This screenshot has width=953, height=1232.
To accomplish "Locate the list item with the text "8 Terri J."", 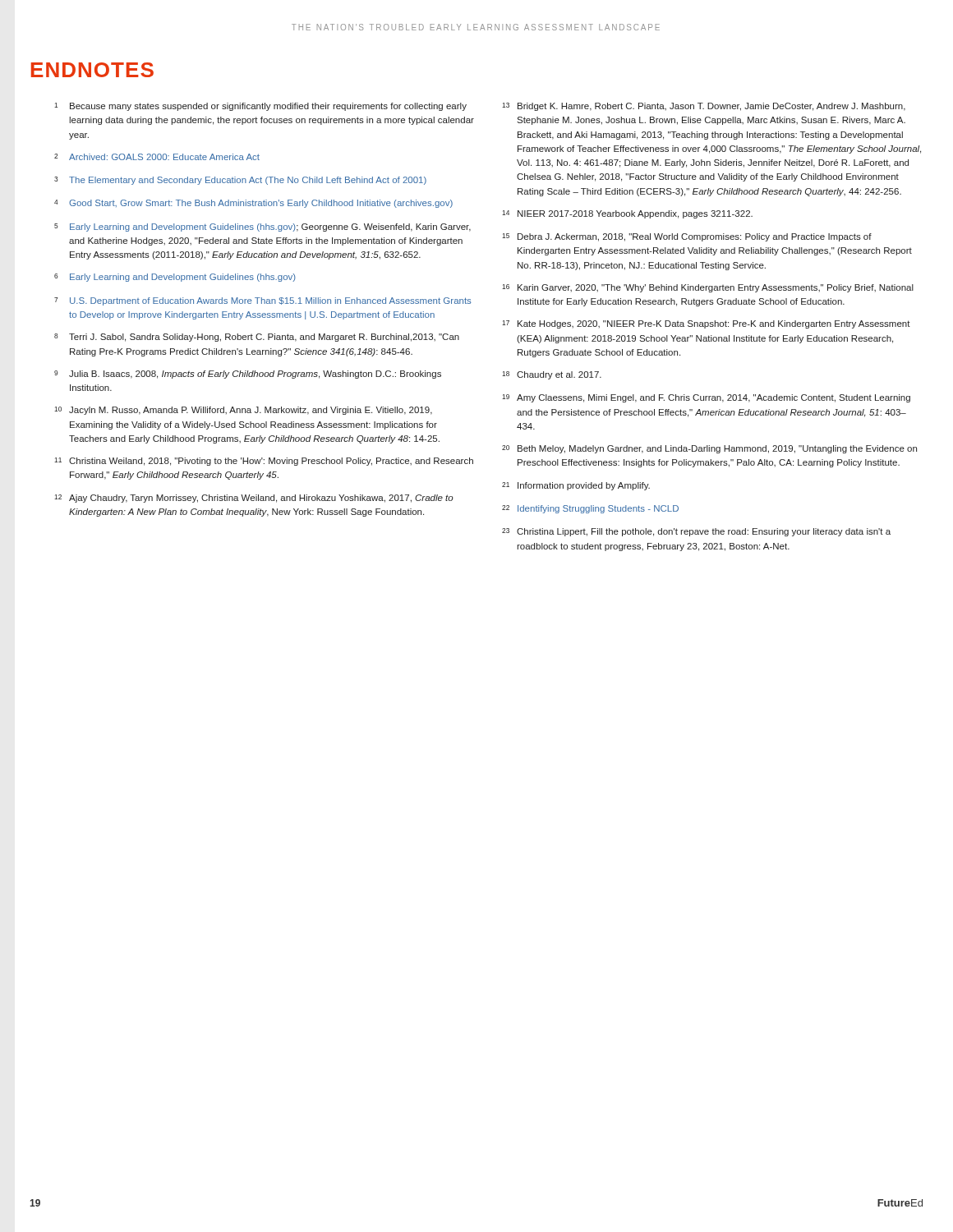I will click(x=265, y=345).
